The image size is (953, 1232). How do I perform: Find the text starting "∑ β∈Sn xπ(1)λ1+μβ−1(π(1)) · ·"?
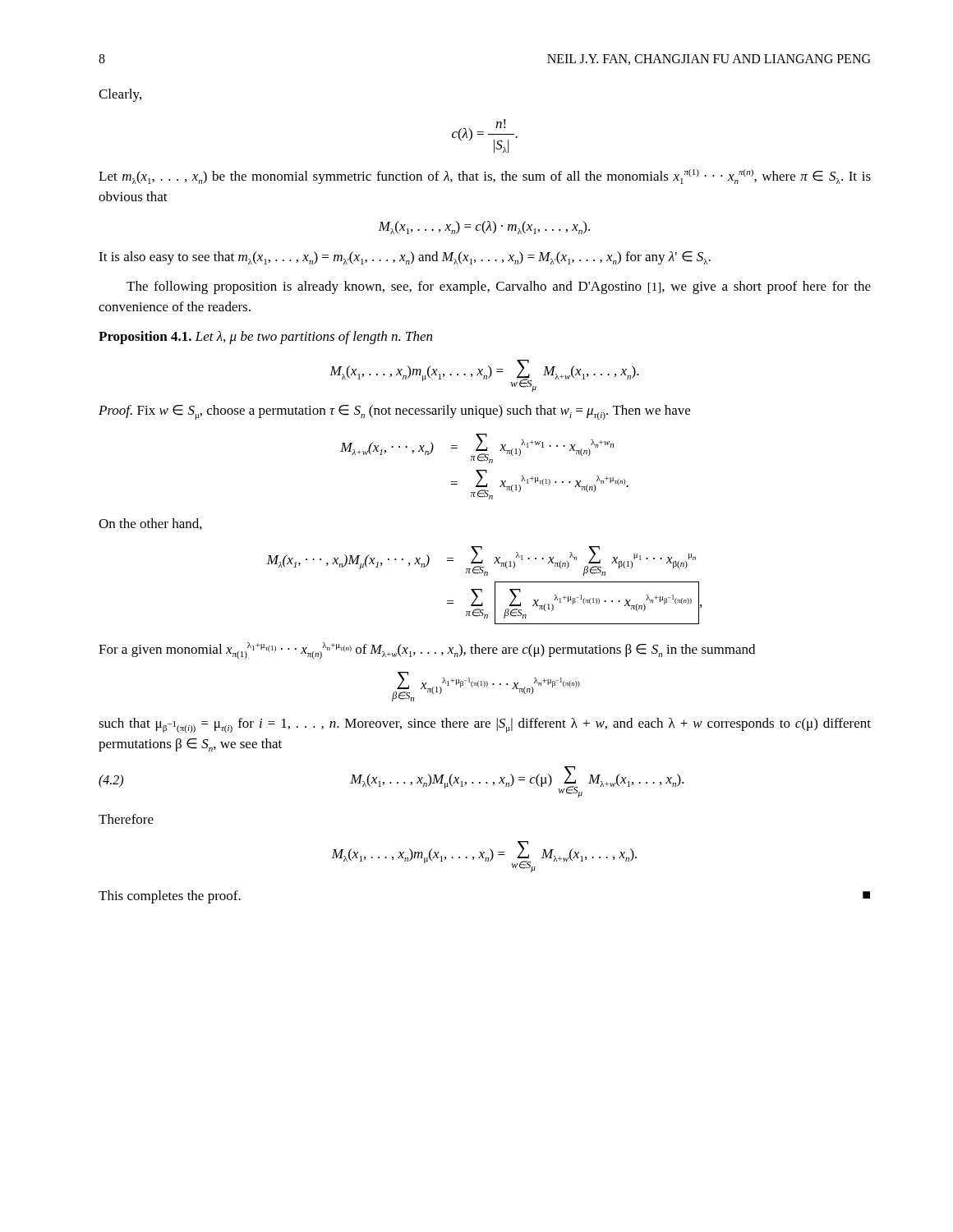[486, 685]
